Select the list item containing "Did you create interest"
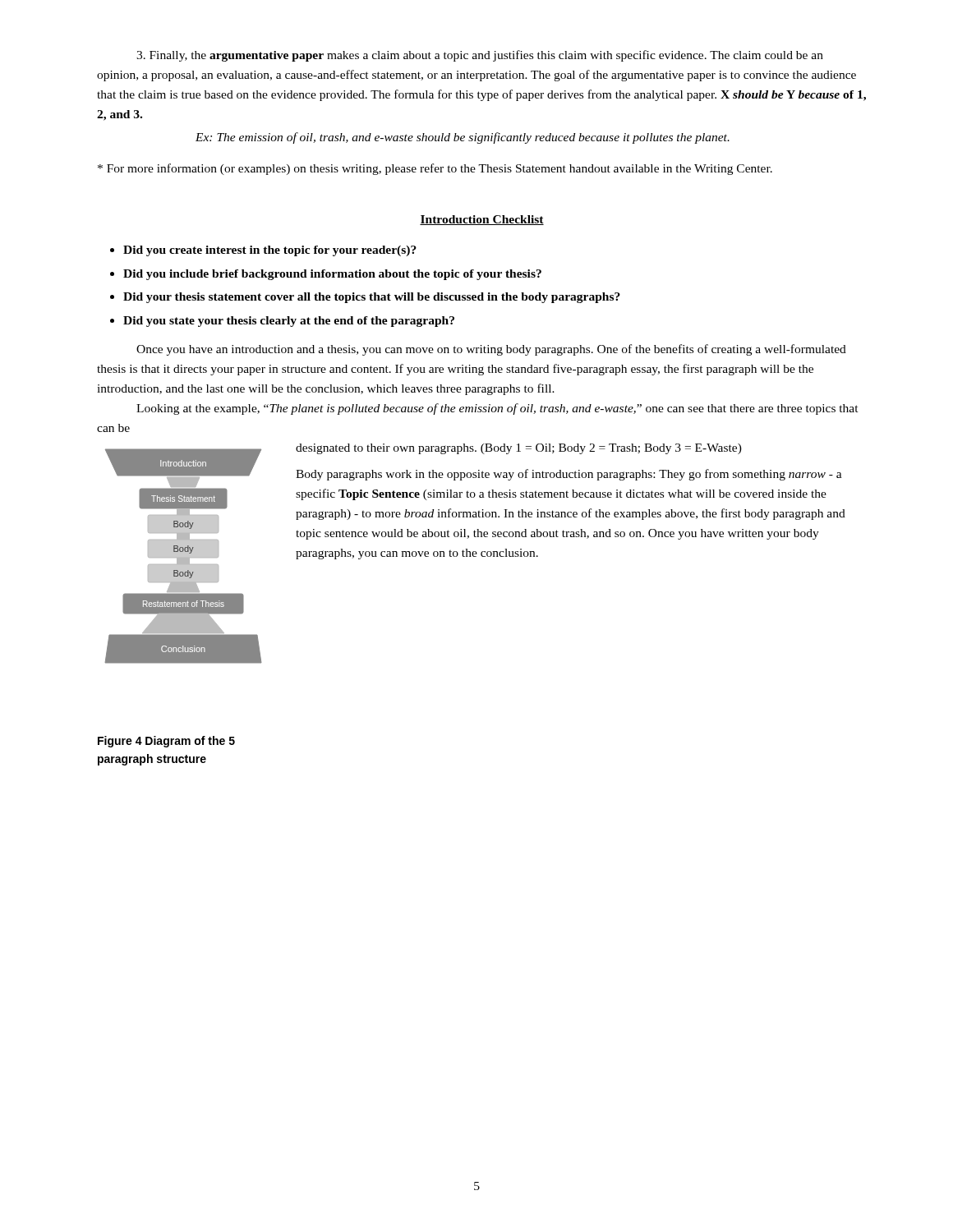Image resolution: width=953 pixels, height=1232 pixels. (x=270, y=249)
